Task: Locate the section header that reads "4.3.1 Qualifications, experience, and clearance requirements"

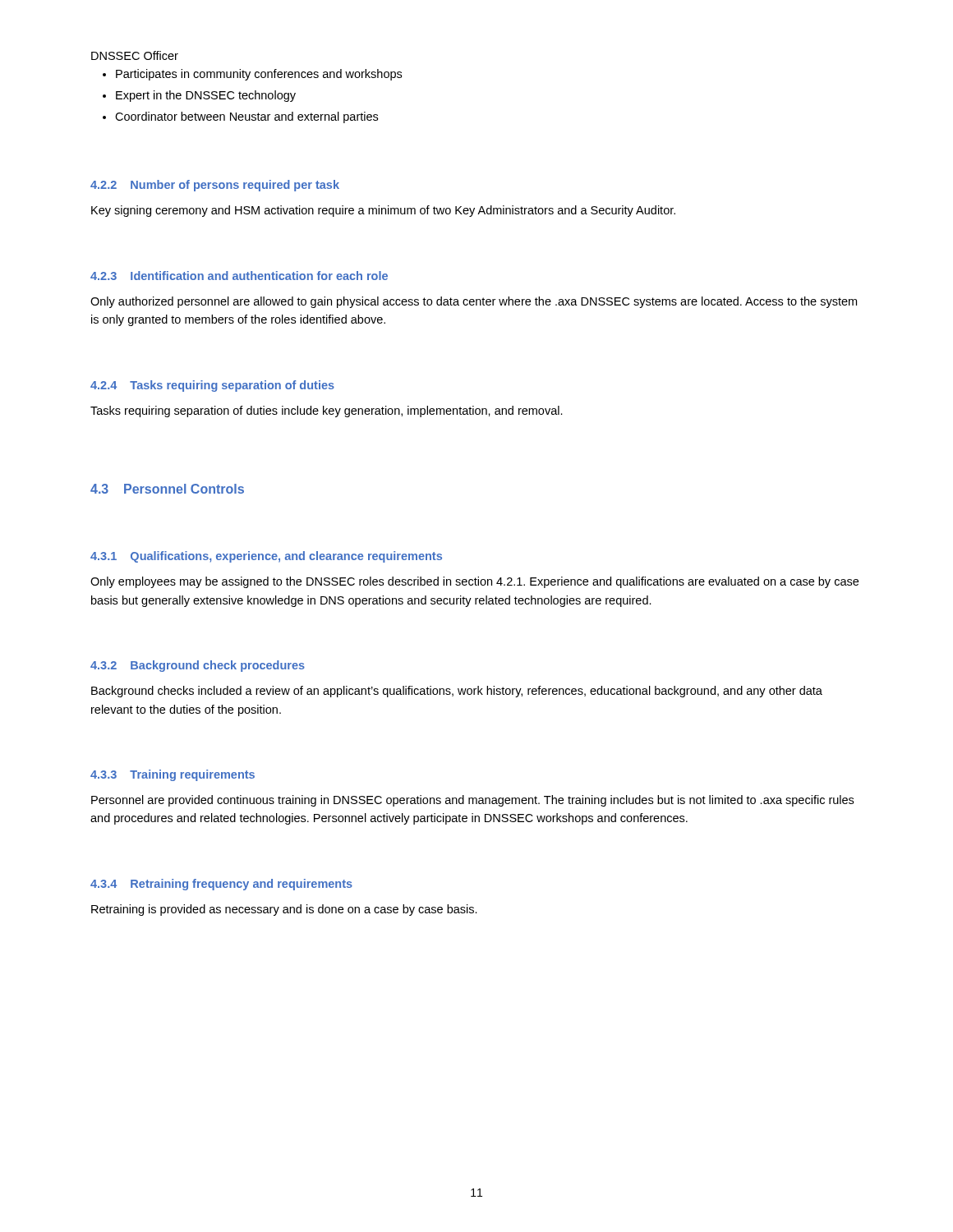Action: tap(266, 556)
